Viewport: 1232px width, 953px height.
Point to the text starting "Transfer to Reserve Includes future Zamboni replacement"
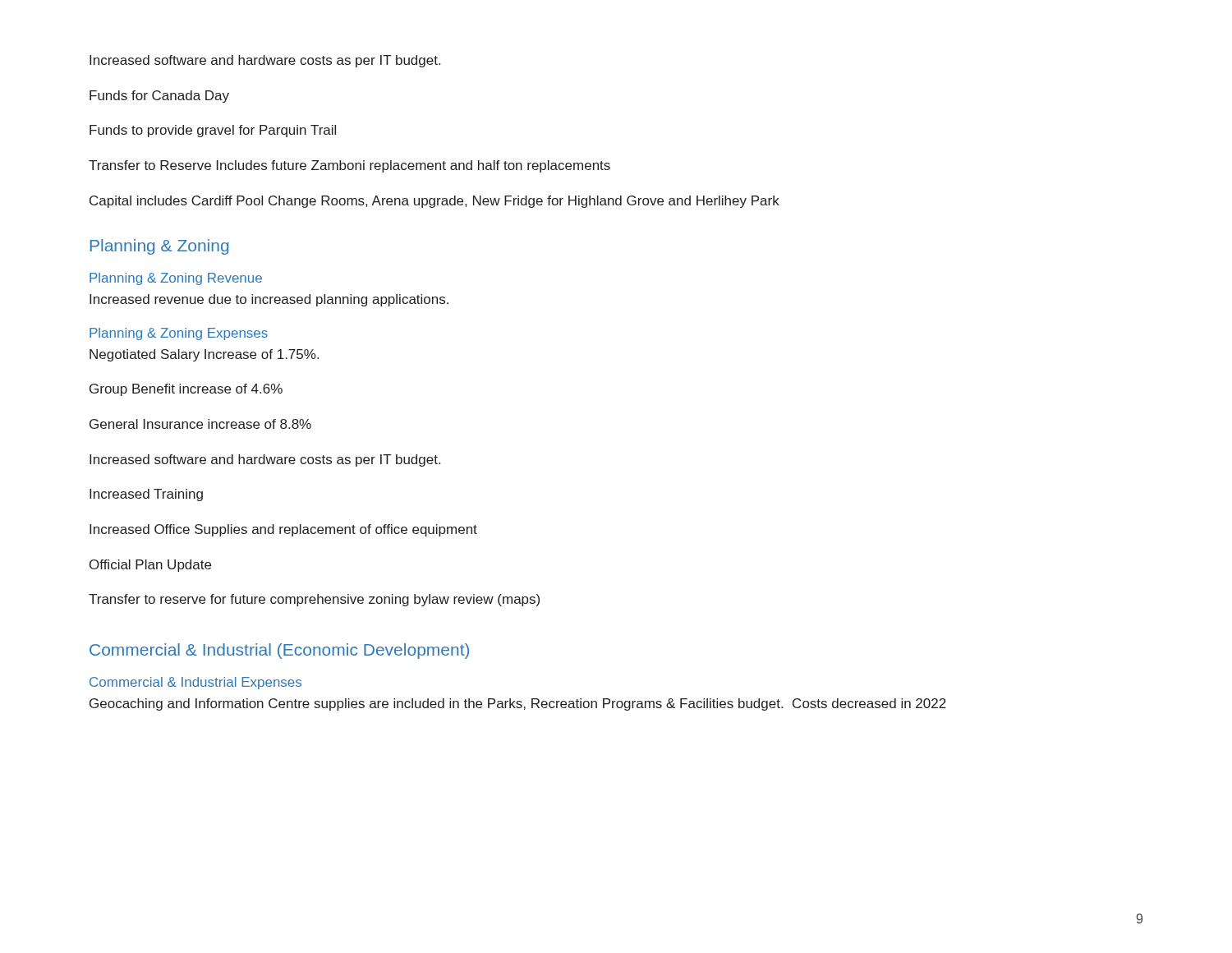tap(350, 165)
